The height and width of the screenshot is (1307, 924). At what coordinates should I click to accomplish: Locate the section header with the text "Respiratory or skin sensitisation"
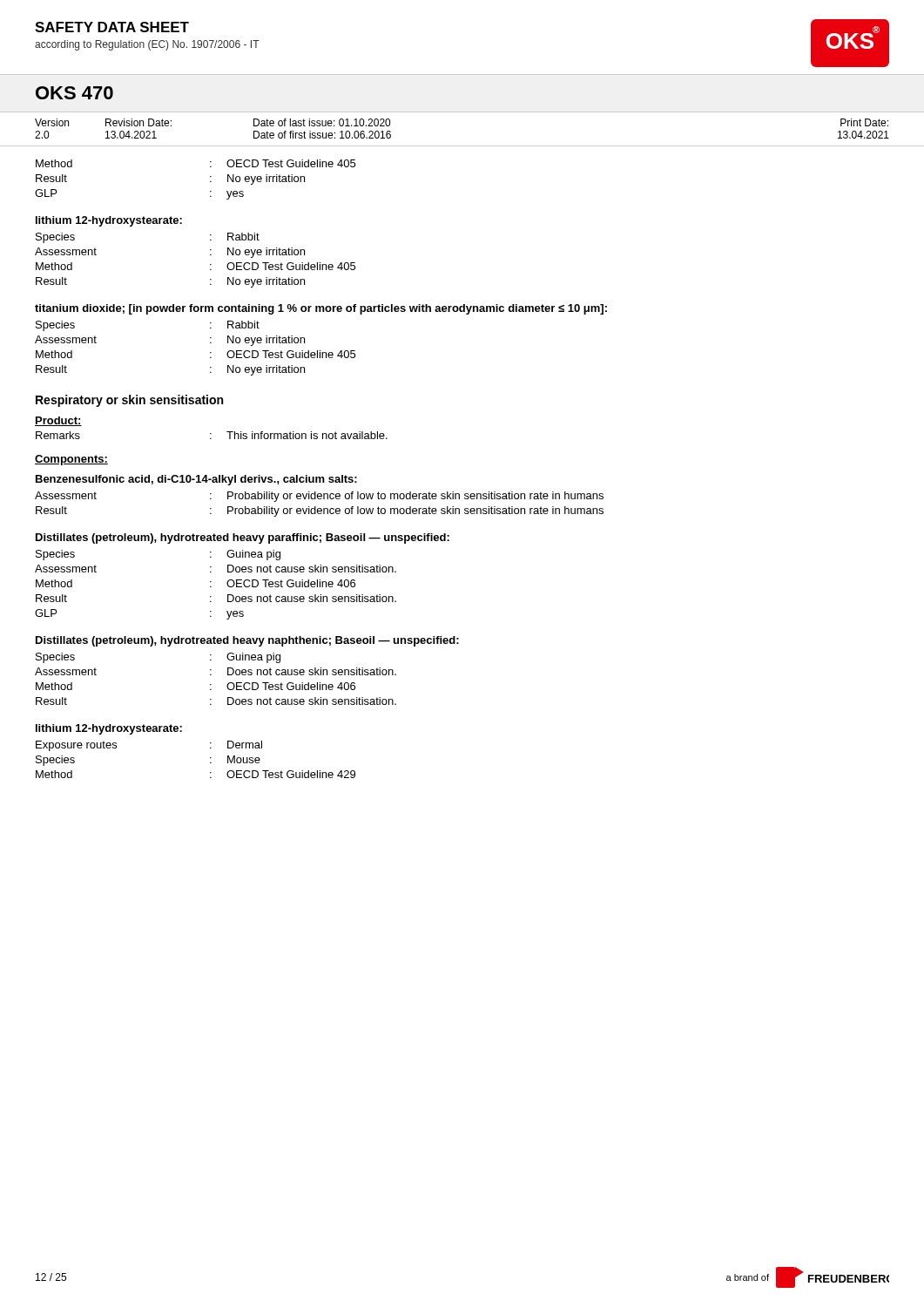coord(129,400)
